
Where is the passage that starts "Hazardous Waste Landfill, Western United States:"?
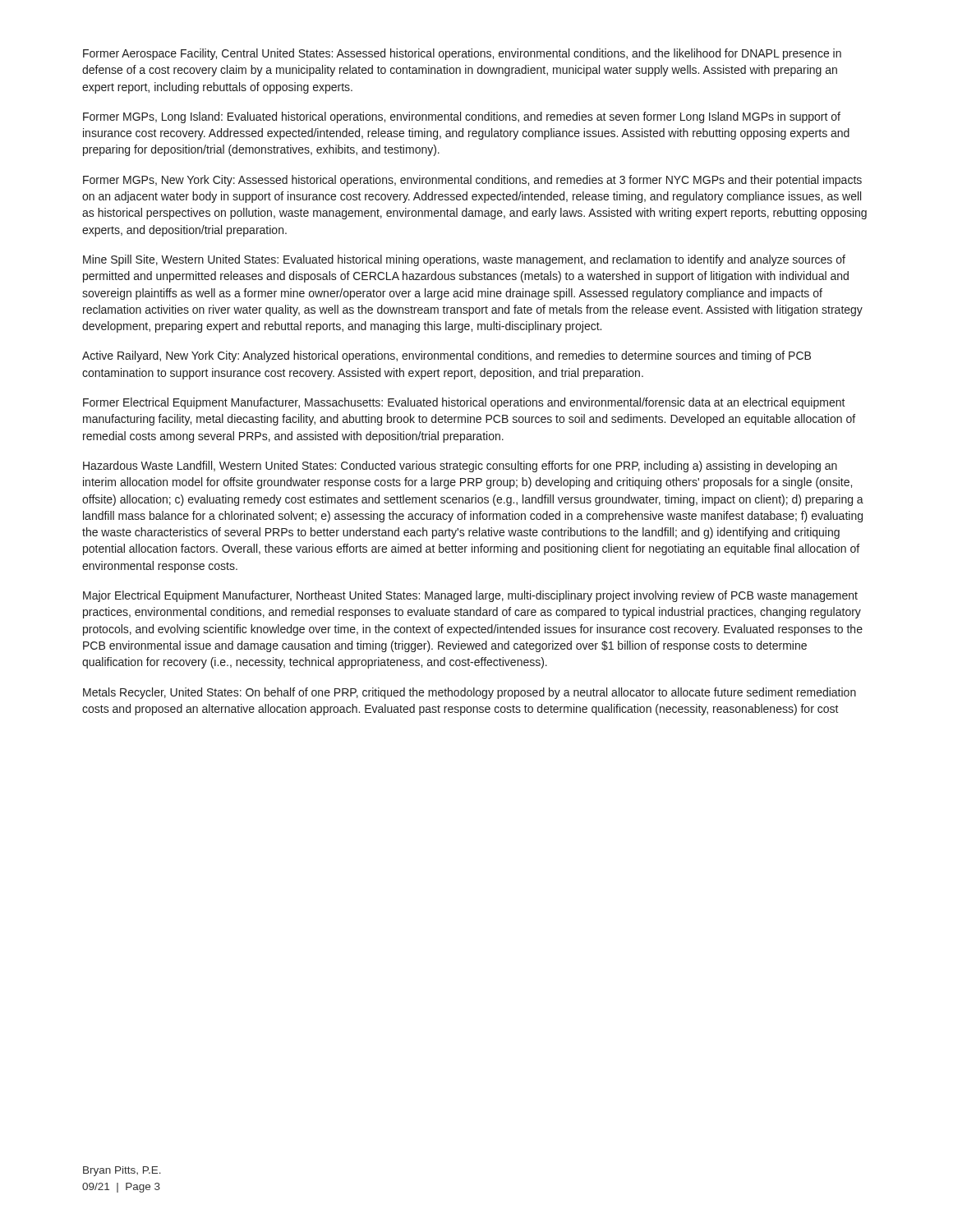(x=473, y=516)
